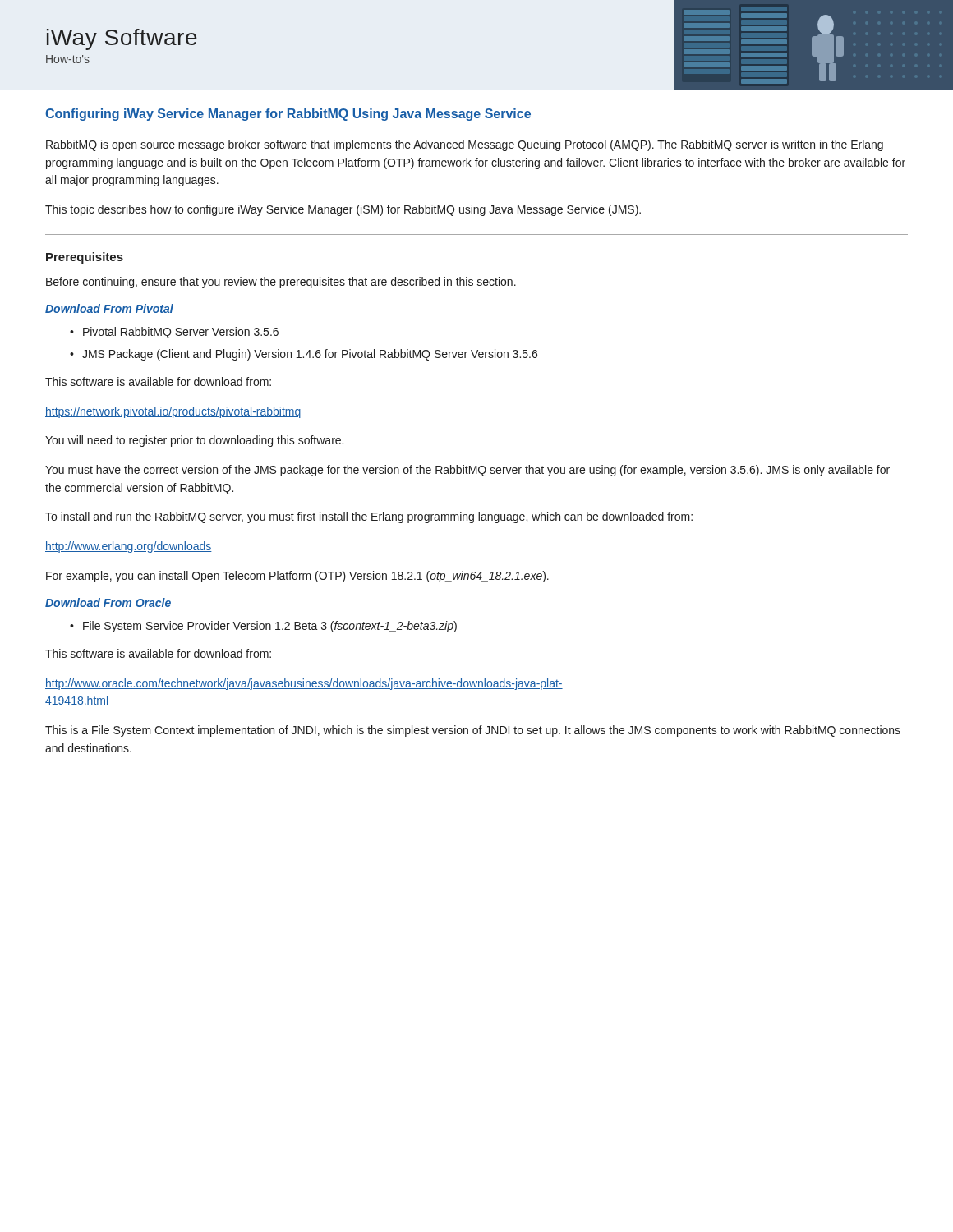Click on the text starting "For example, you can install Open Telecom"
This screenshot has width=953, height=1232.
[297, 575]
